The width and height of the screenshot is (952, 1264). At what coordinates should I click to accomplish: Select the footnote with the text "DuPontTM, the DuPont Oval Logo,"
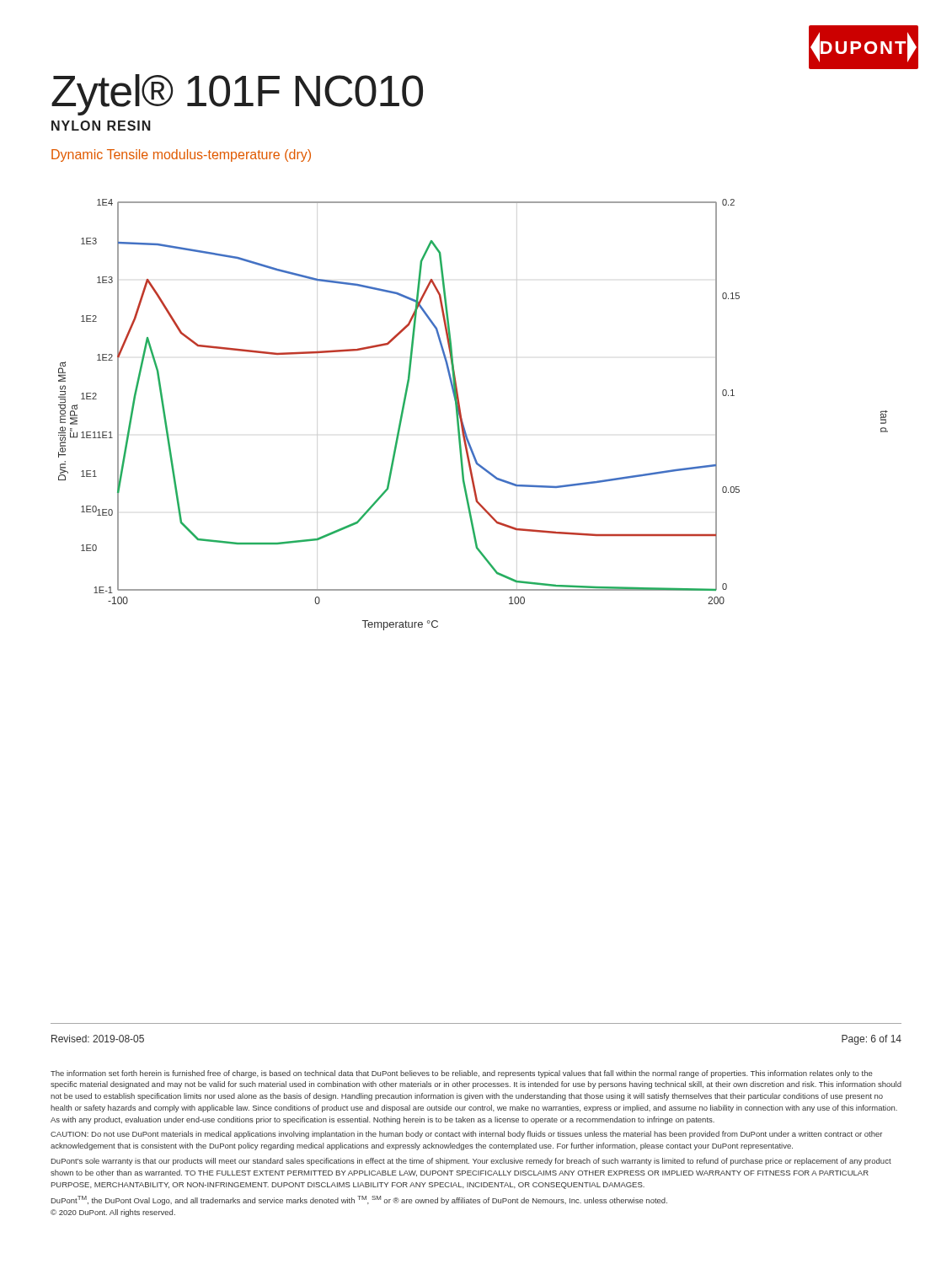coord(476,1206)
